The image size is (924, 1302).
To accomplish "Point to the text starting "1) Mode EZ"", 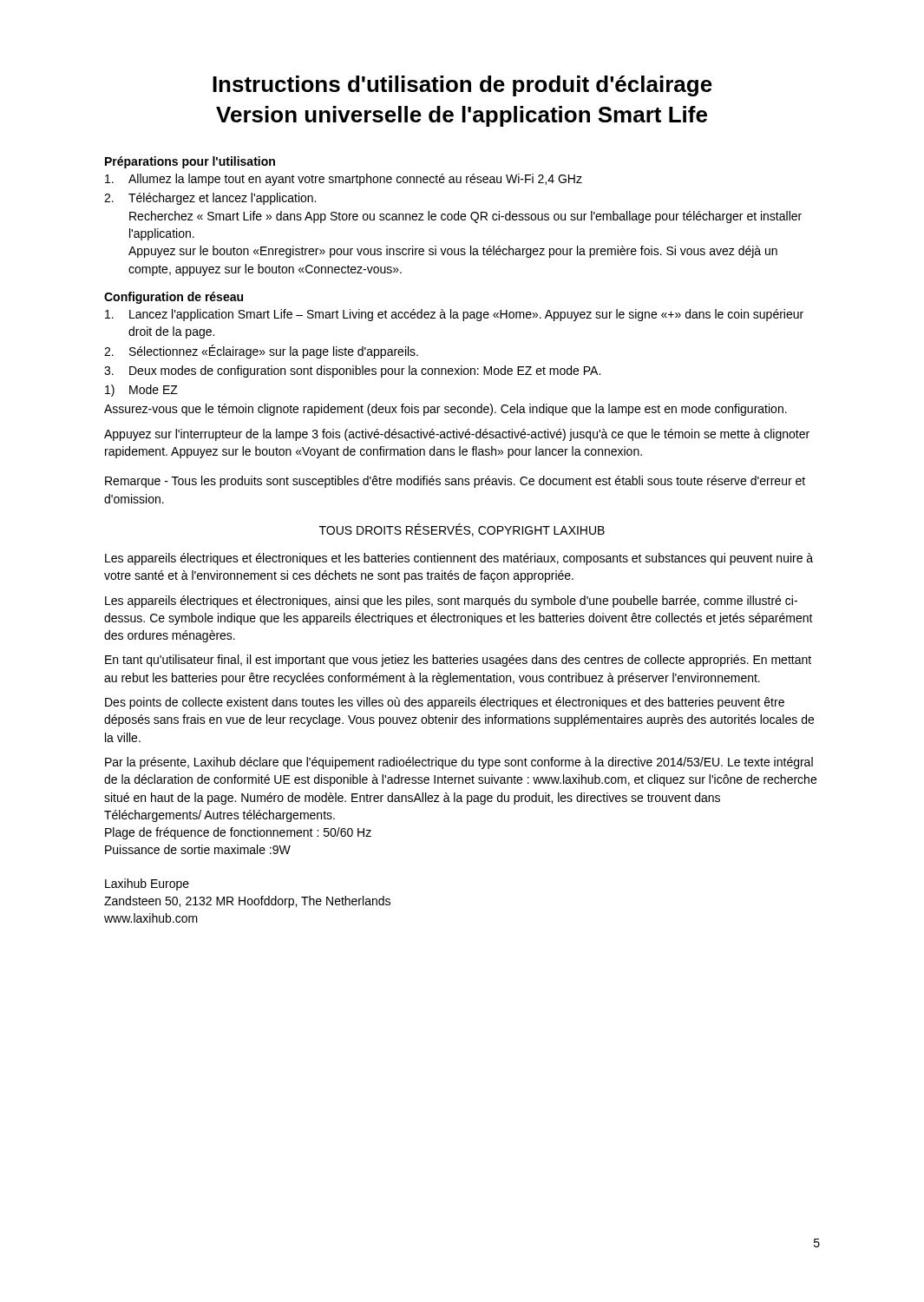I will tap(141, 391).
